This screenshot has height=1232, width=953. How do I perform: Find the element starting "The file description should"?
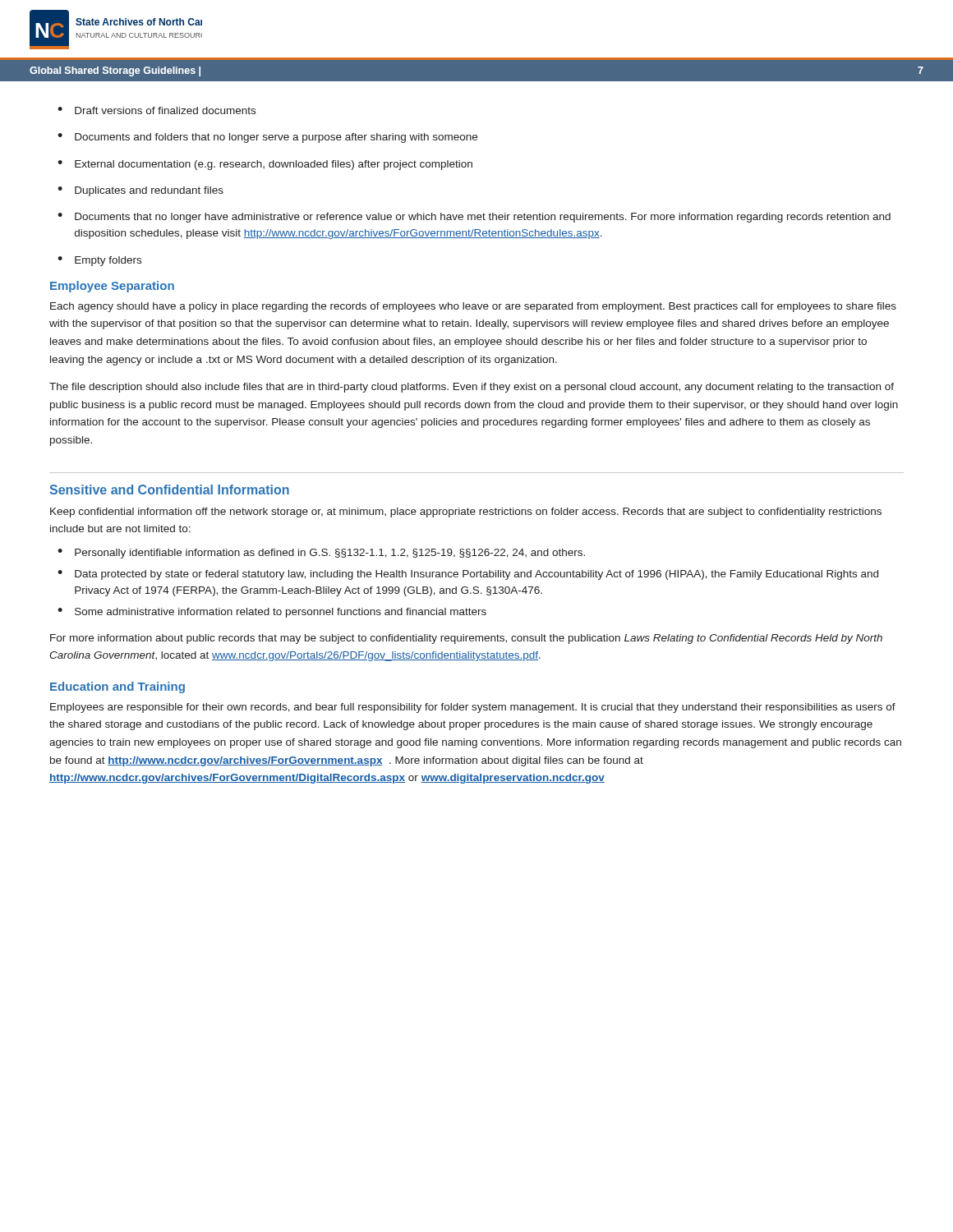pos(474,413)
